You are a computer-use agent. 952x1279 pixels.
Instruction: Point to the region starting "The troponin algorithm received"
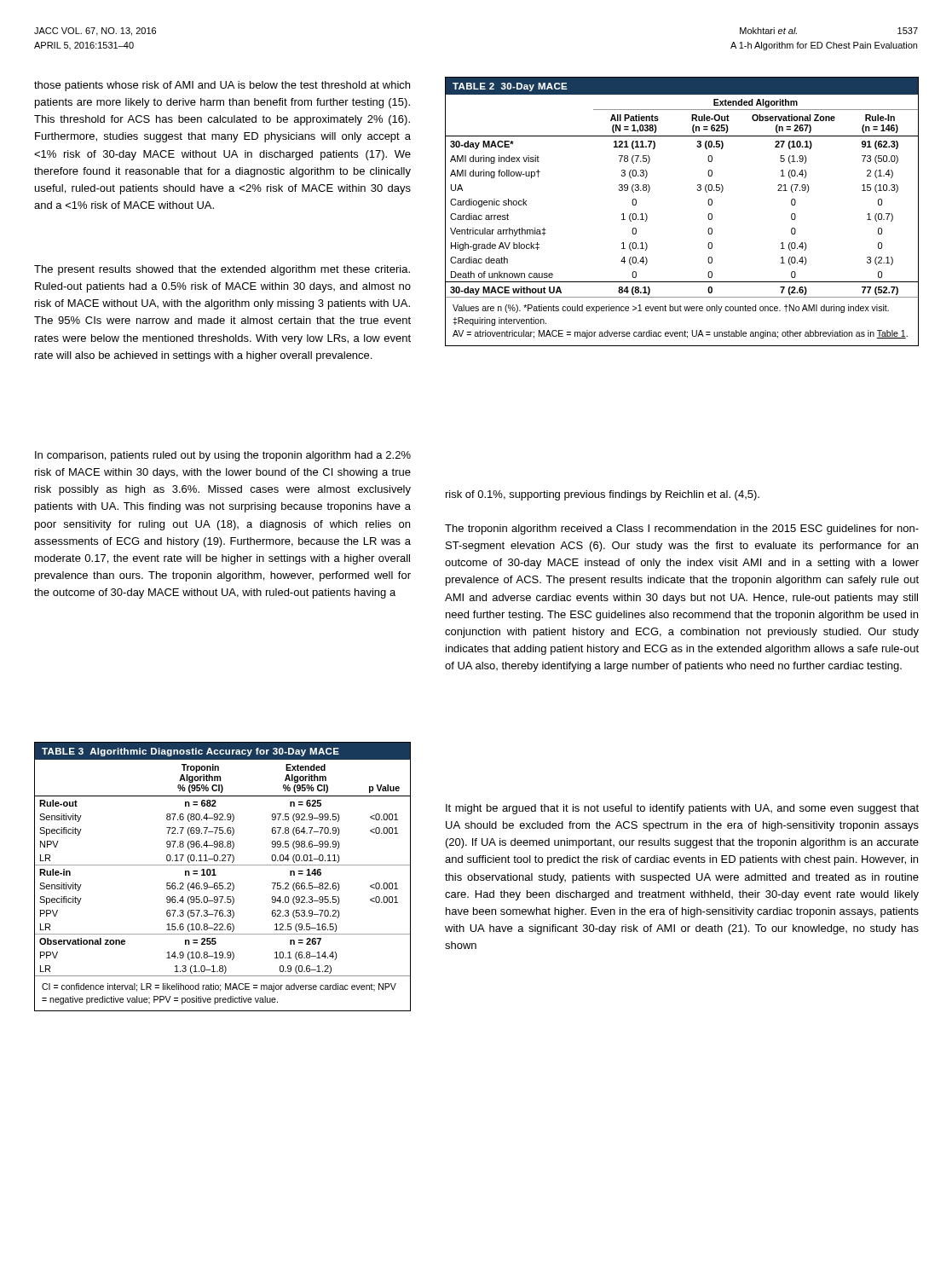click(682, 597)
